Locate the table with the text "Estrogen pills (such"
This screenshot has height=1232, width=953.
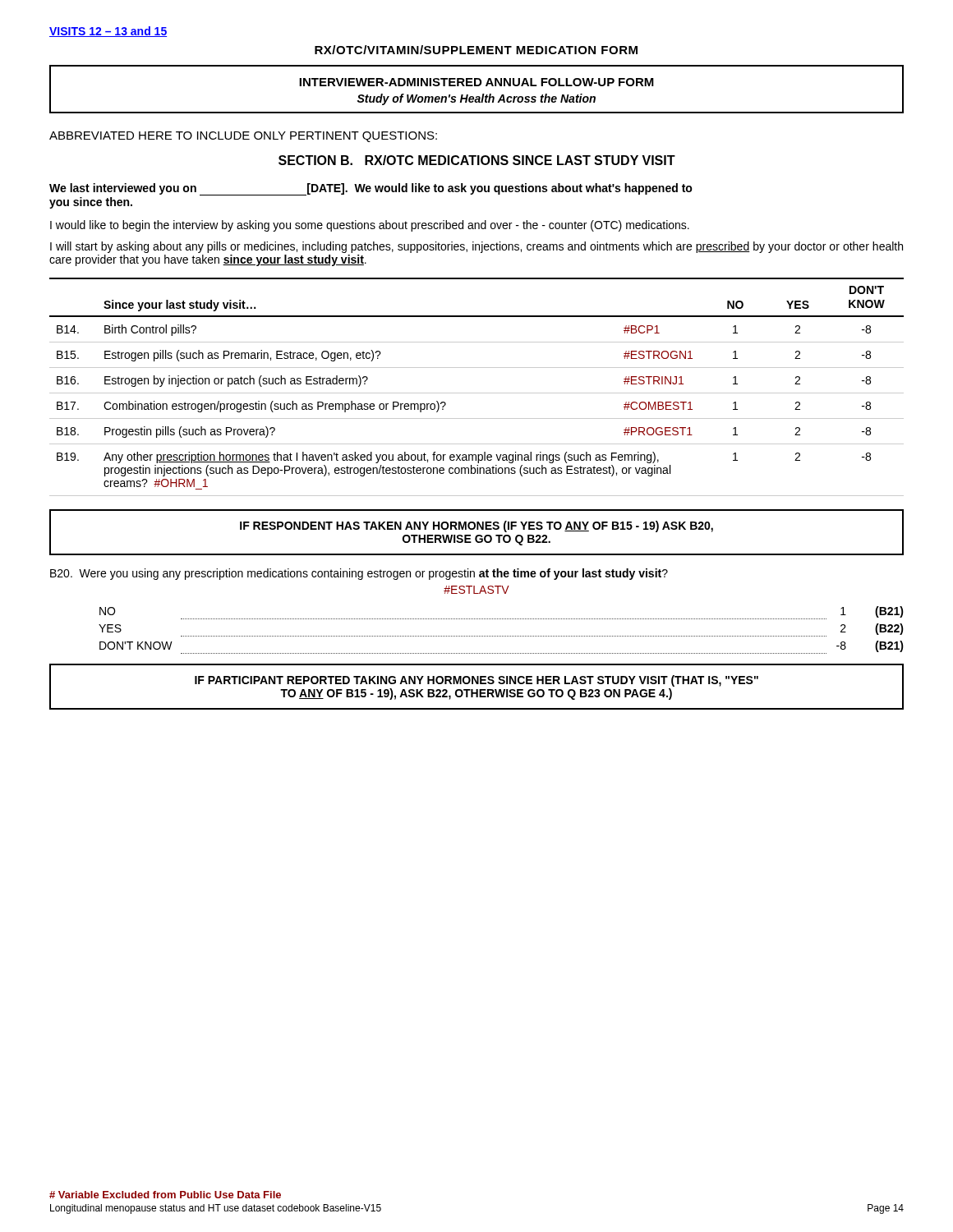click(x=476, y=387)
